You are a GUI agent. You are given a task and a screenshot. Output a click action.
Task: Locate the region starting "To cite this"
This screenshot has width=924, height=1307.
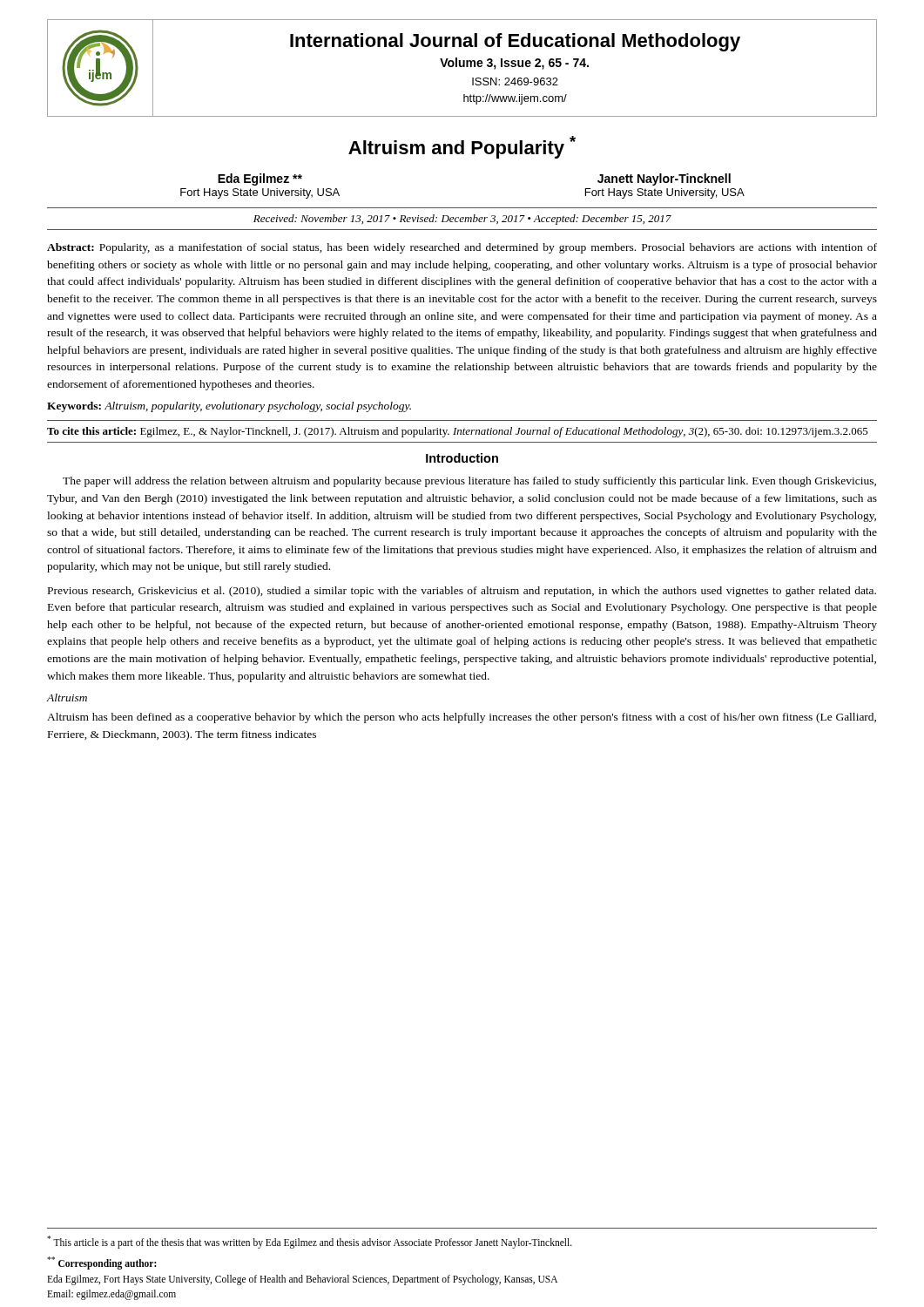tap(458, 431)
